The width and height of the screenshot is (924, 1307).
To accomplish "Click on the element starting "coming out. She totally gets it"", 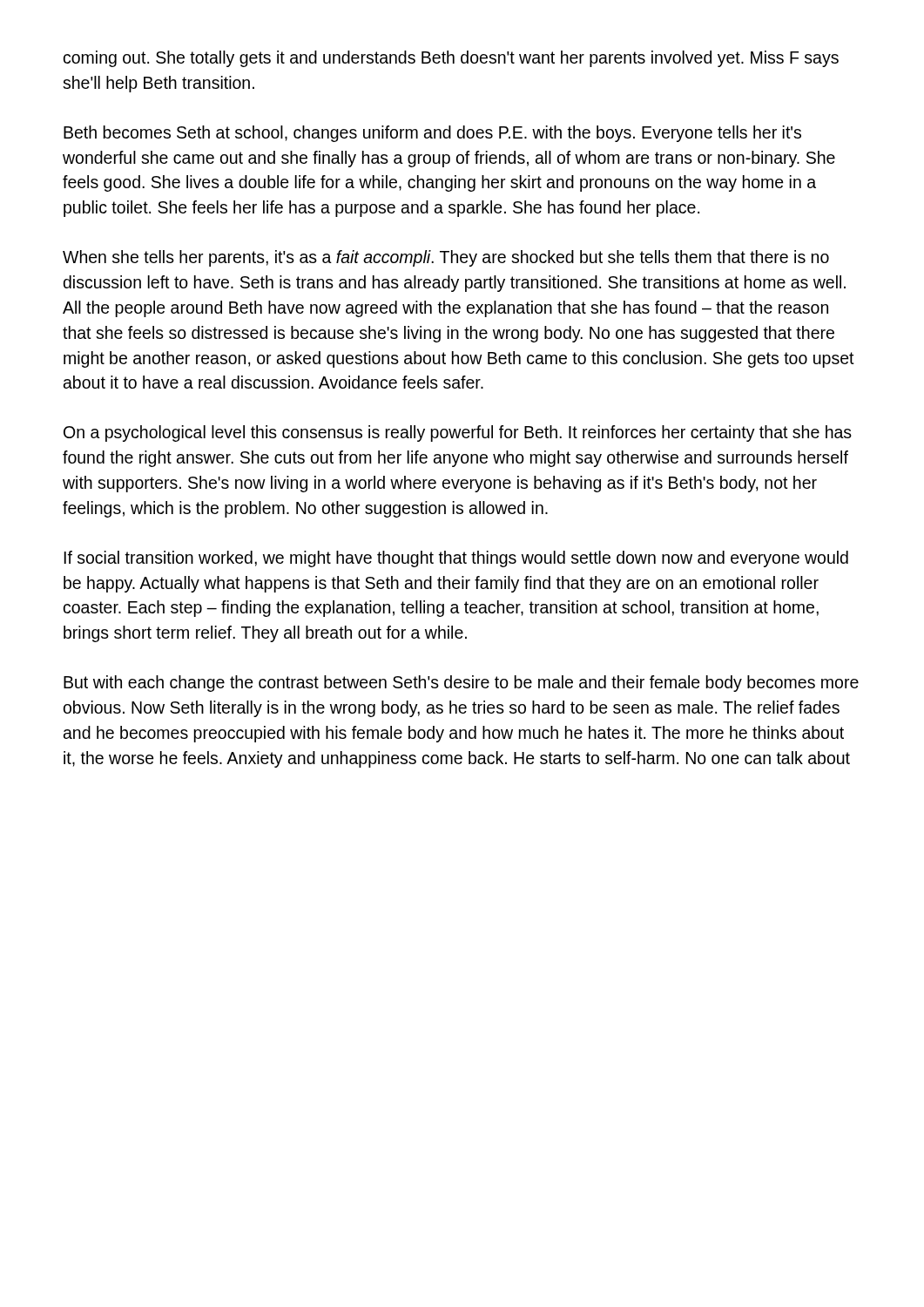I will coord(451,70).
